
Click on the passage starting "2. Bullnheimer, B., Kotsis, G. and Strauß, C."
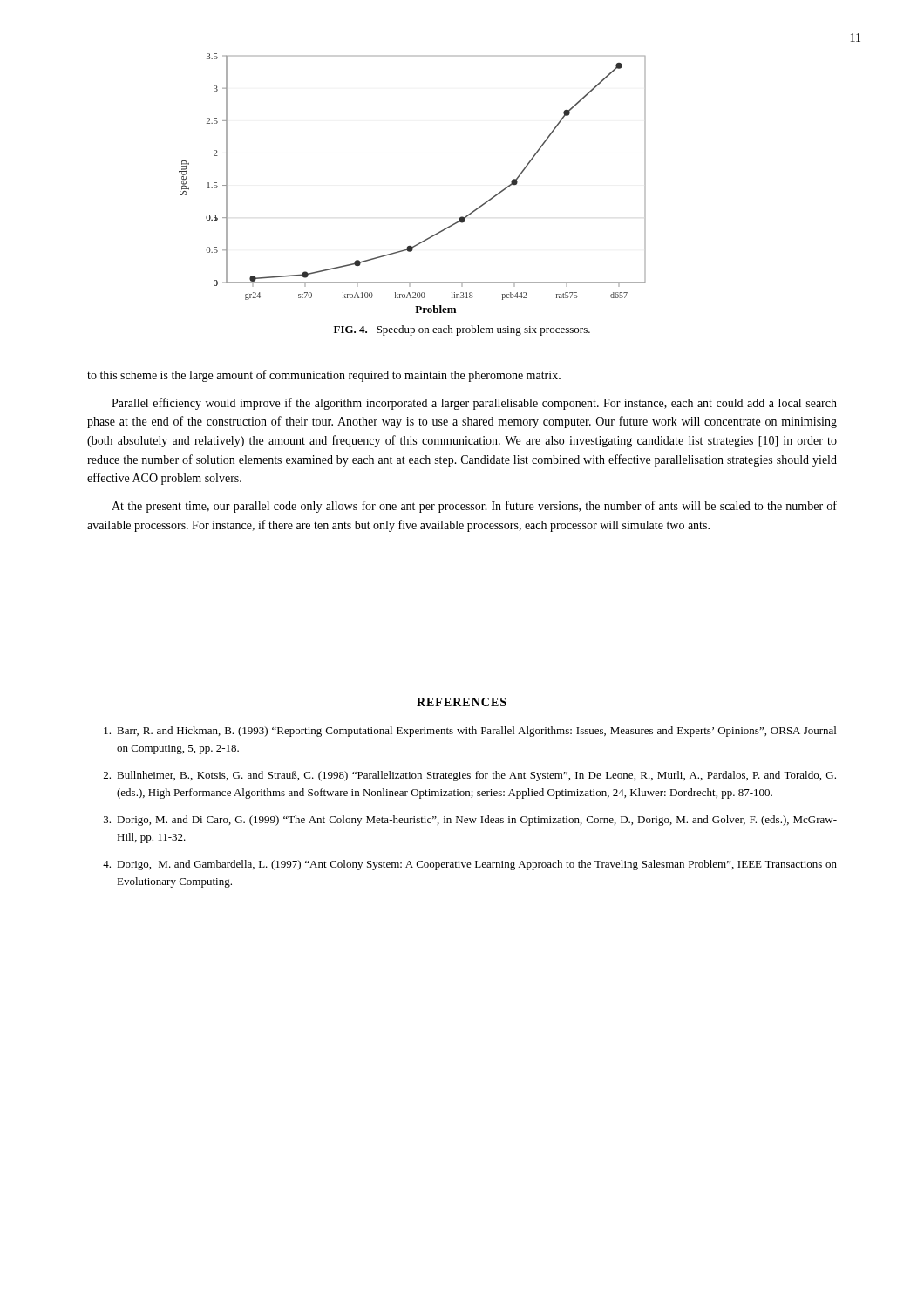click(462, 783)
